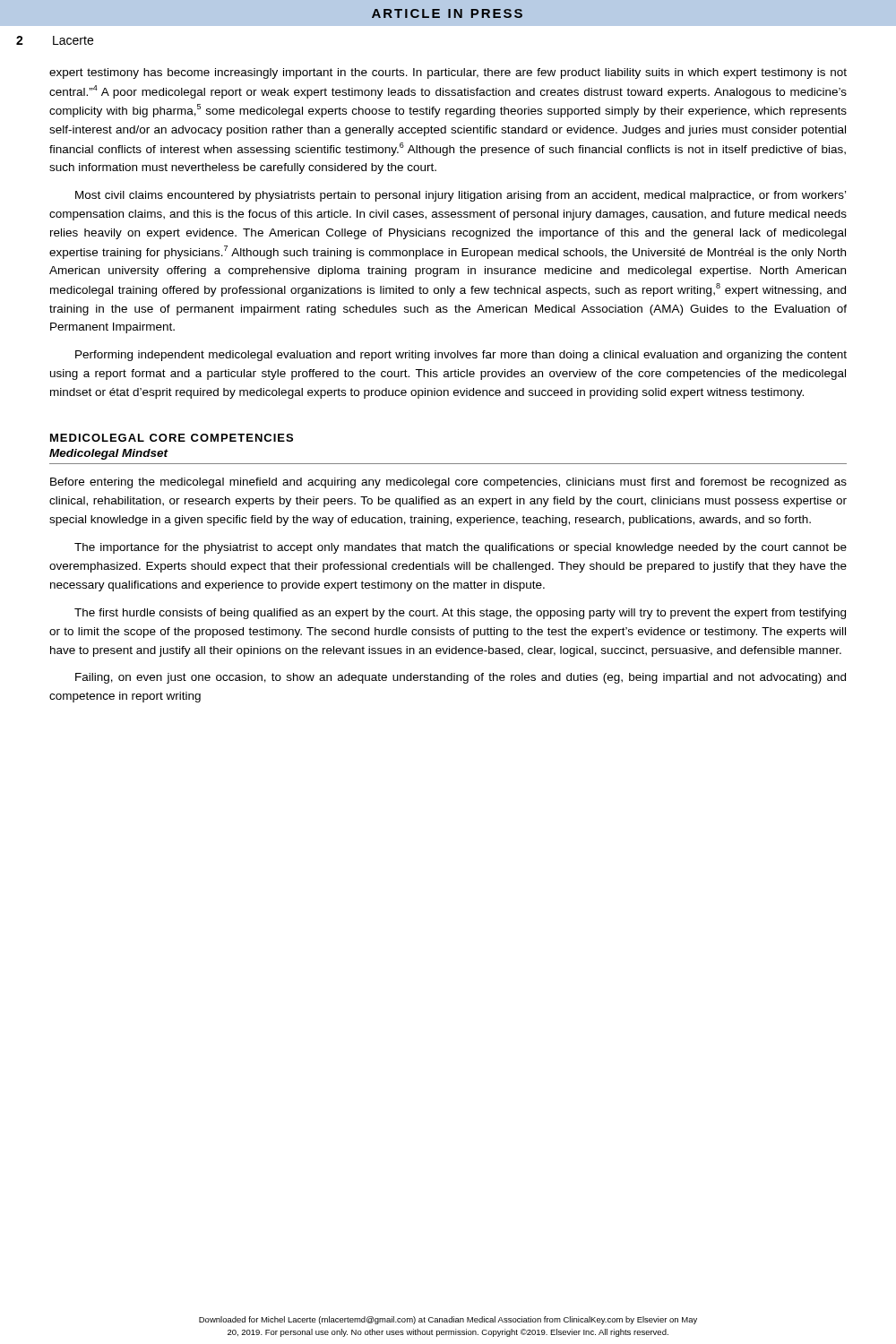Locate the text starting "The importance for"
The image size is (896, 1344).
pyautogui.click(x=448, y=567)
